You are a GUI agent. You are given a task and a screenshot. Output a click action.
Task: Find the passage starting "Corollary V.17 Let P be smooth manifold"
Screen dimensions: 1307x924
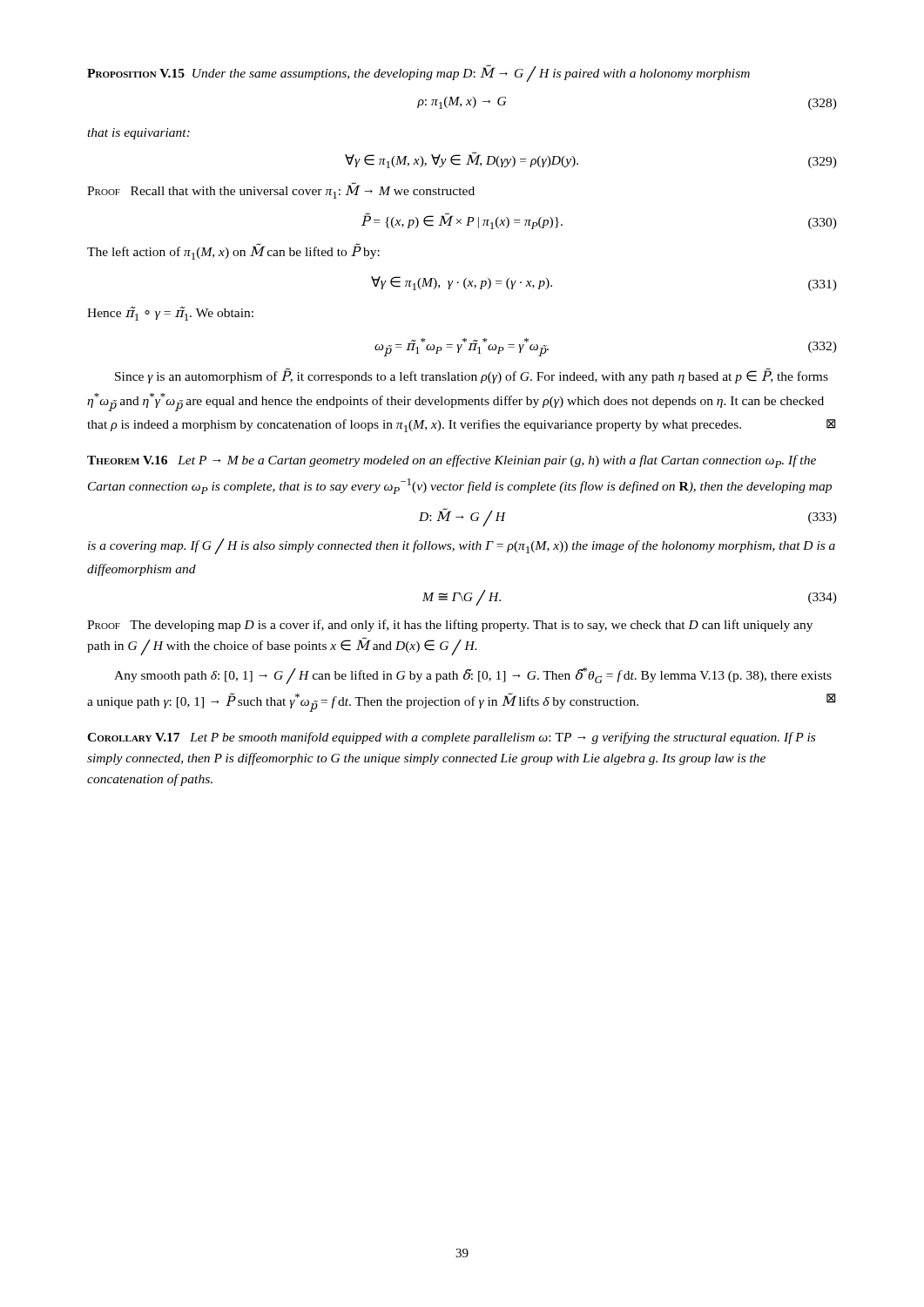click(x=451, y=758)
